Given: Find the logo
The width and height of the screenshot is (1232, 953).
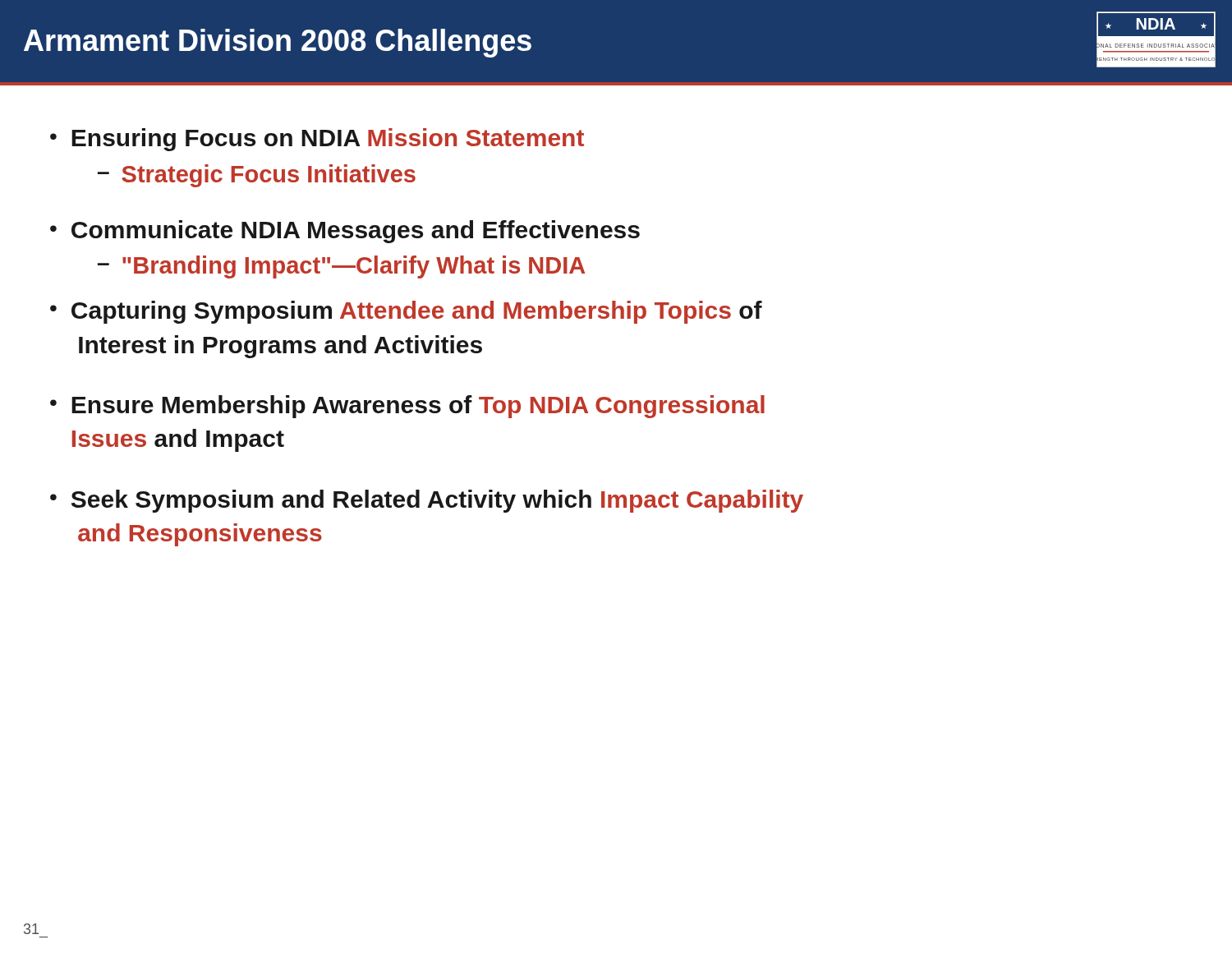Looking at the screenshot, I should click(x=1156, y=41).
